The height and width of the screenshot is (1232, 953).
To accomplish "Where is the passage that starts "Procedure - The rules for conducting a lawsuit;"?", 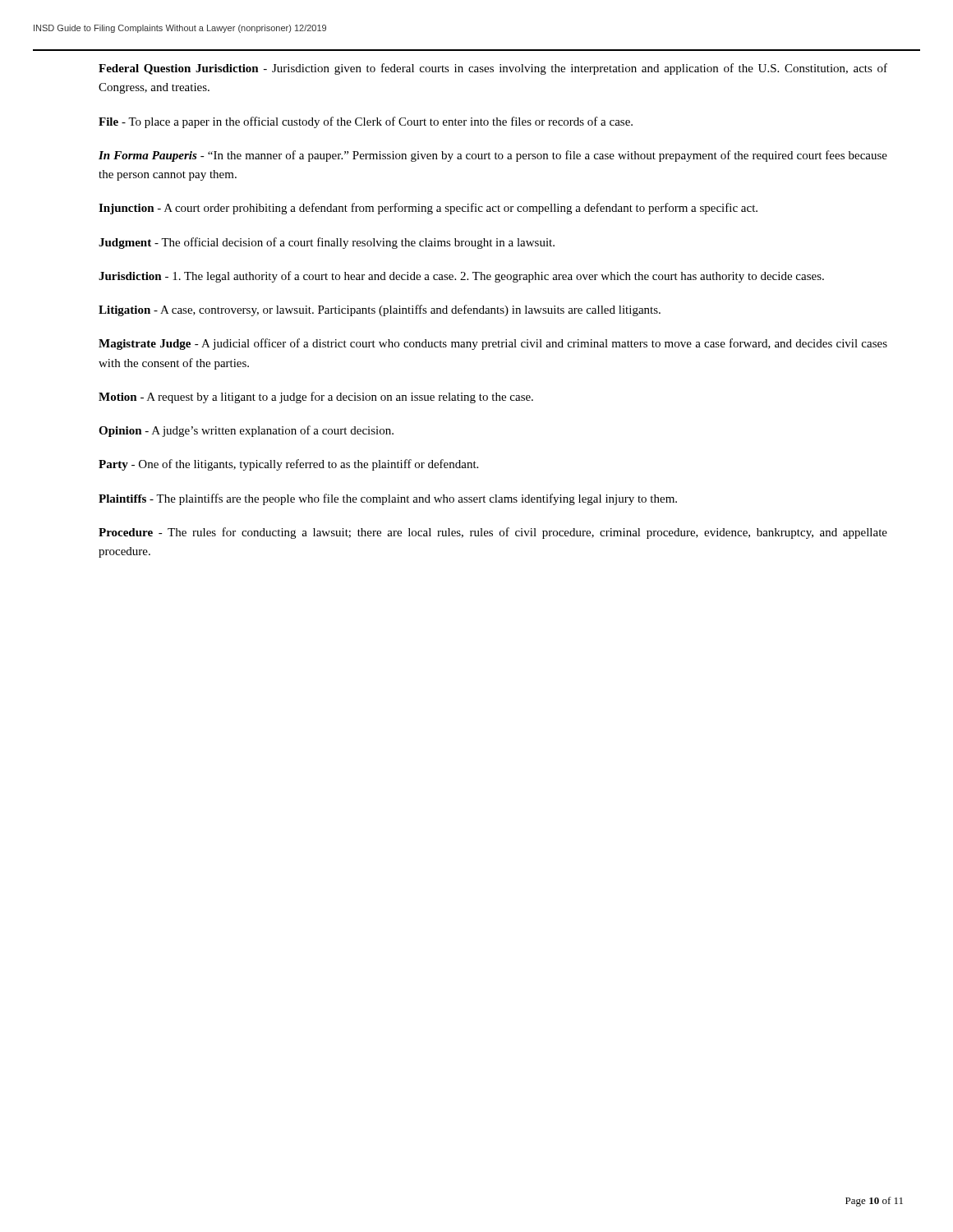I will tap(493, 542).
